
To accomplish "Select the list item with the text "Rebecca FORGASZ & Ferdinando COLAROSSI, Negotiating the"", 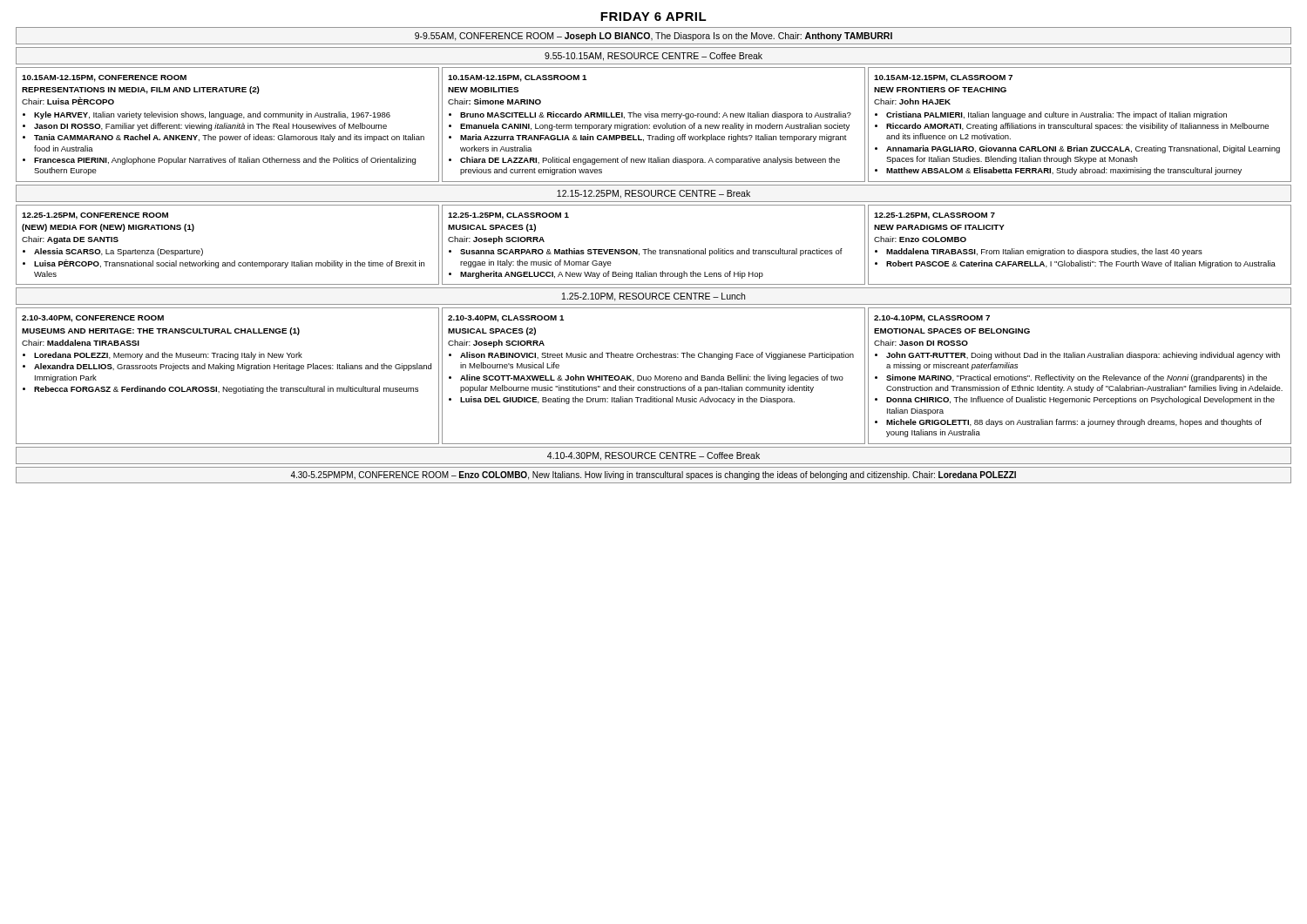I will [x=226, y=389].
